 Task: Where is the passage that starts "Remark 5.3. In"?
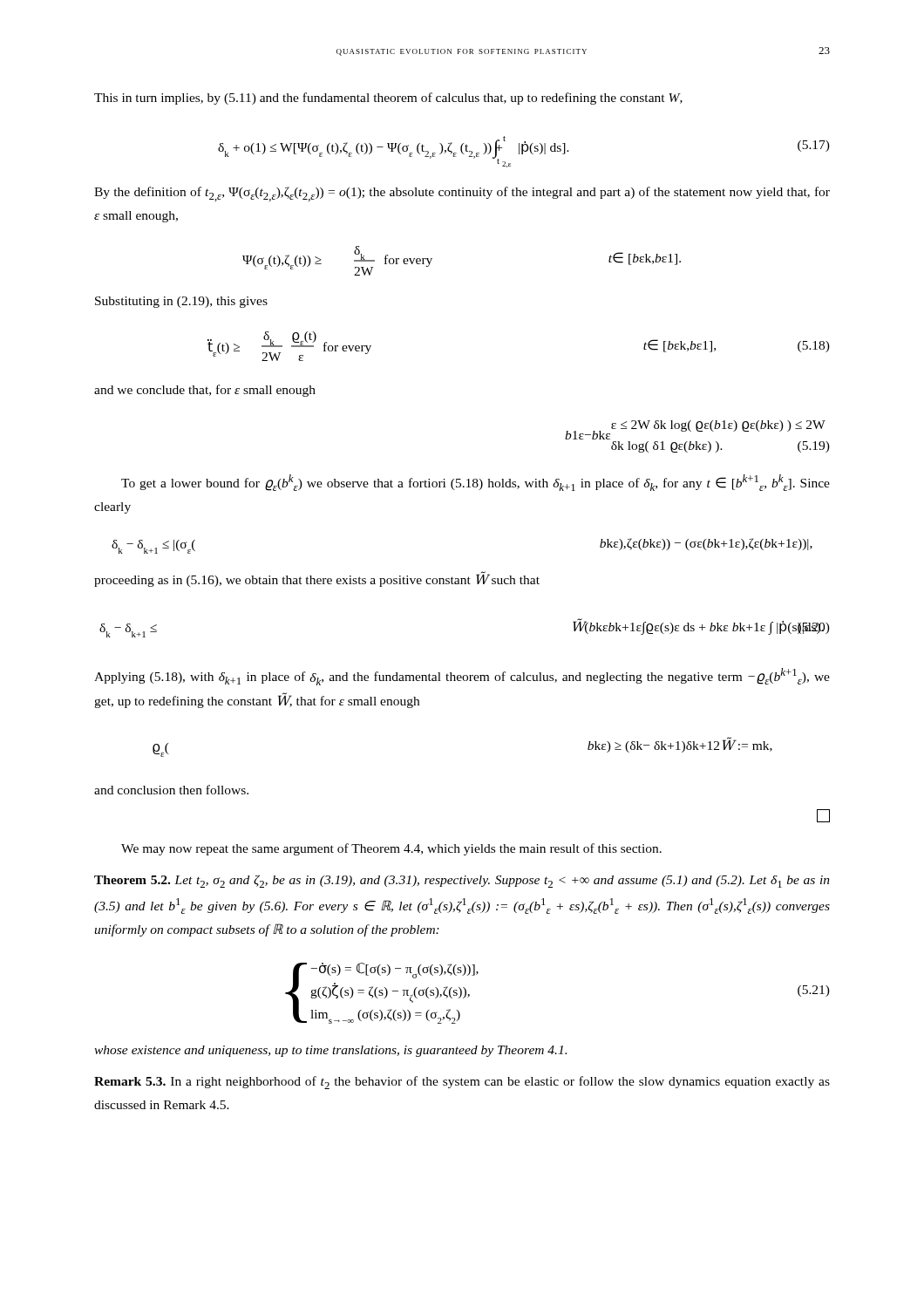(x=462, y=1093)
